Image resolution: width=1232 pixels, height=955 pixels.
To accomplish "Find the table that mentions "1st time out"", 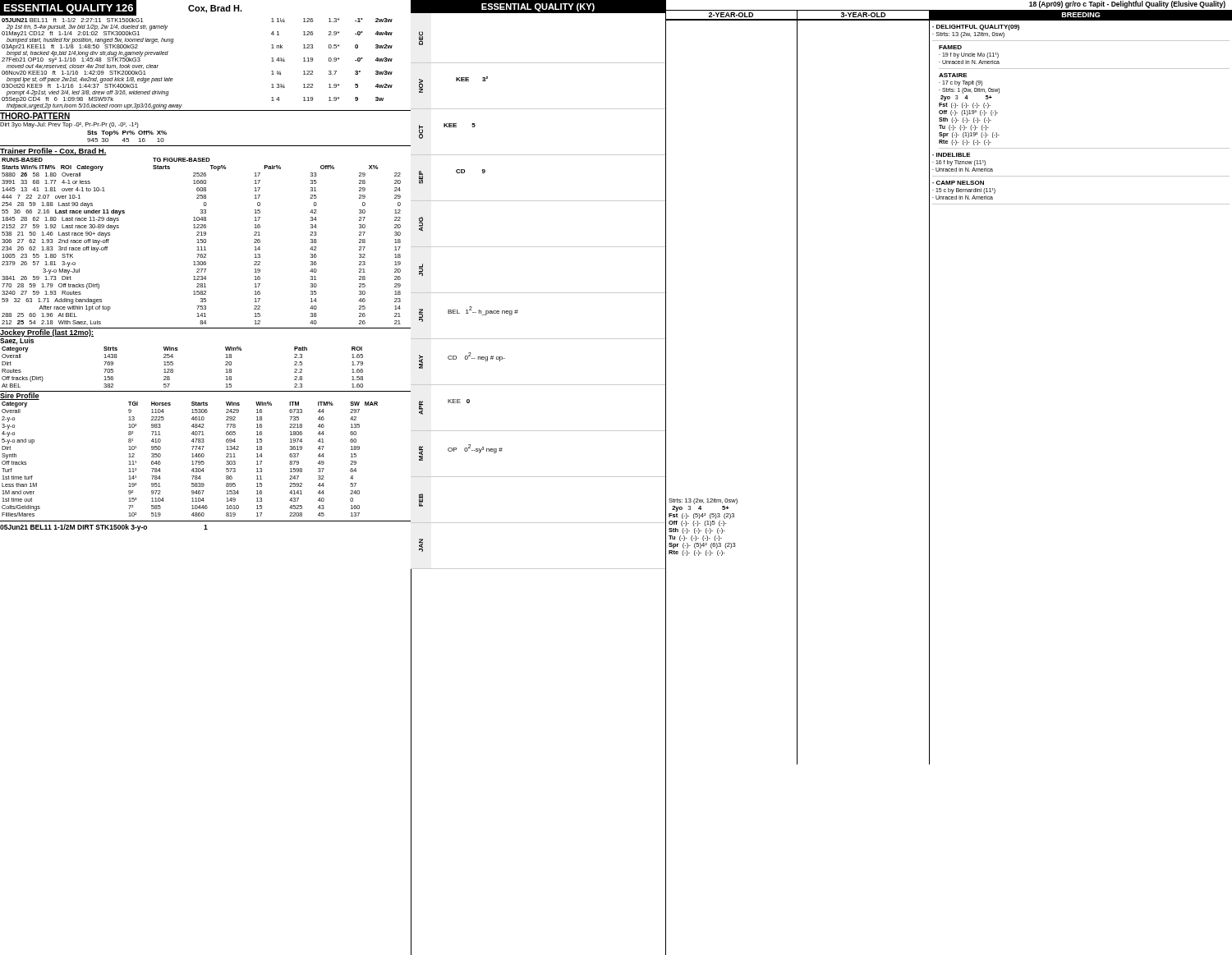I will tap(205, 459).
